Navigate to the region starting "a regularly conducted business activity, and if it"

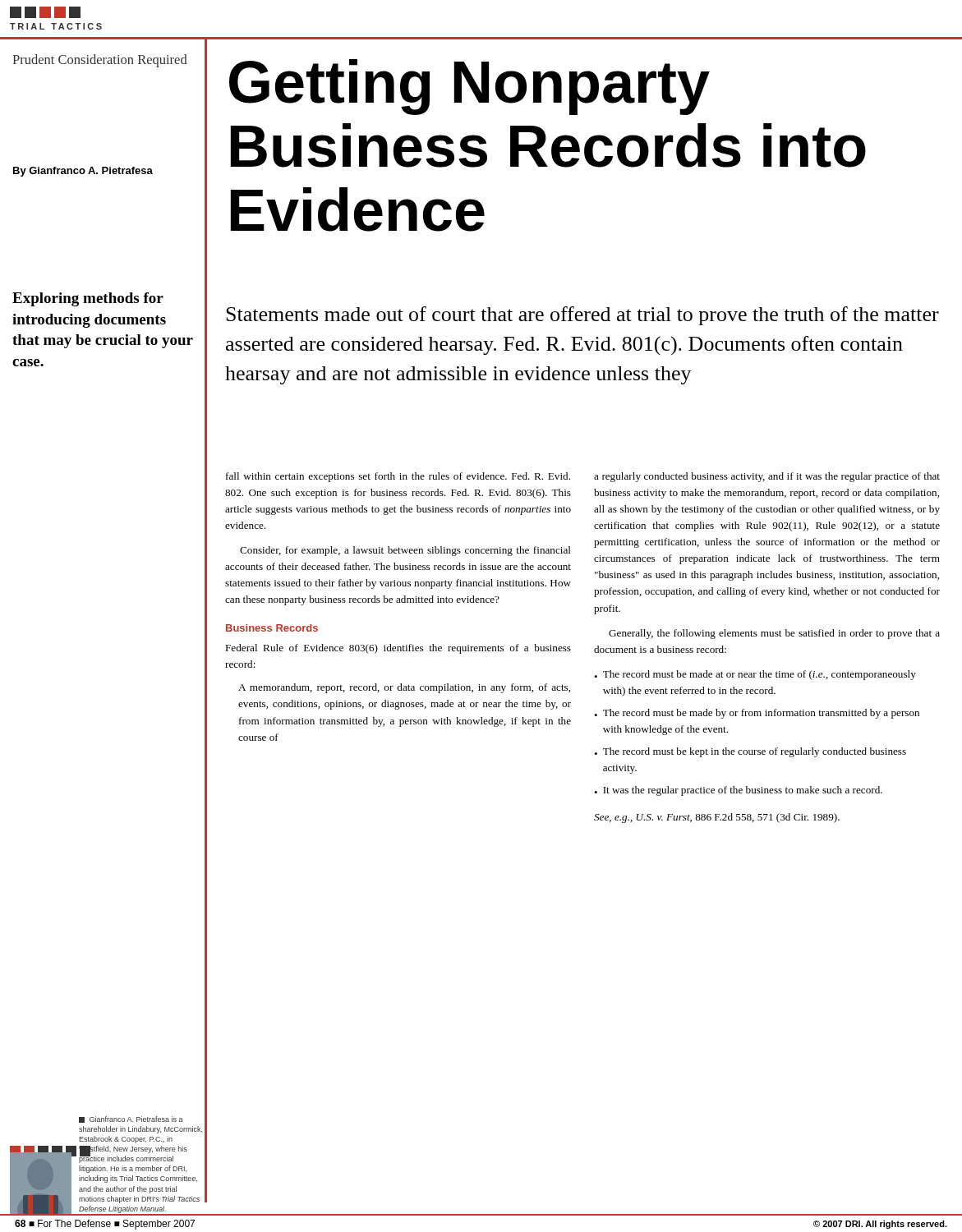coord(767,647)
